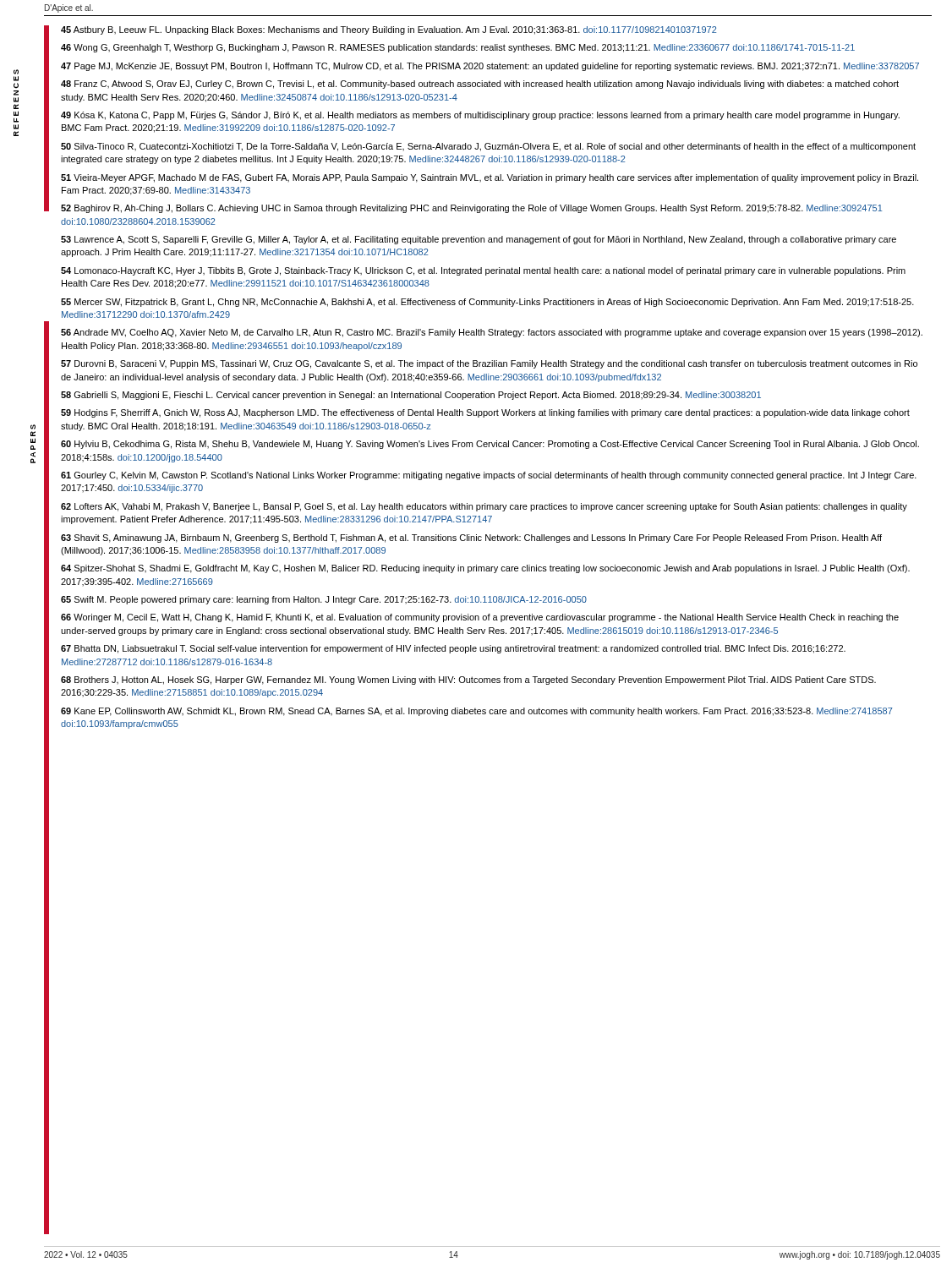Screen dimensions: 1268x952
Task: Point to the element starting "46 Wong G, Greenhalgh T,"
Action: point(458,48)
